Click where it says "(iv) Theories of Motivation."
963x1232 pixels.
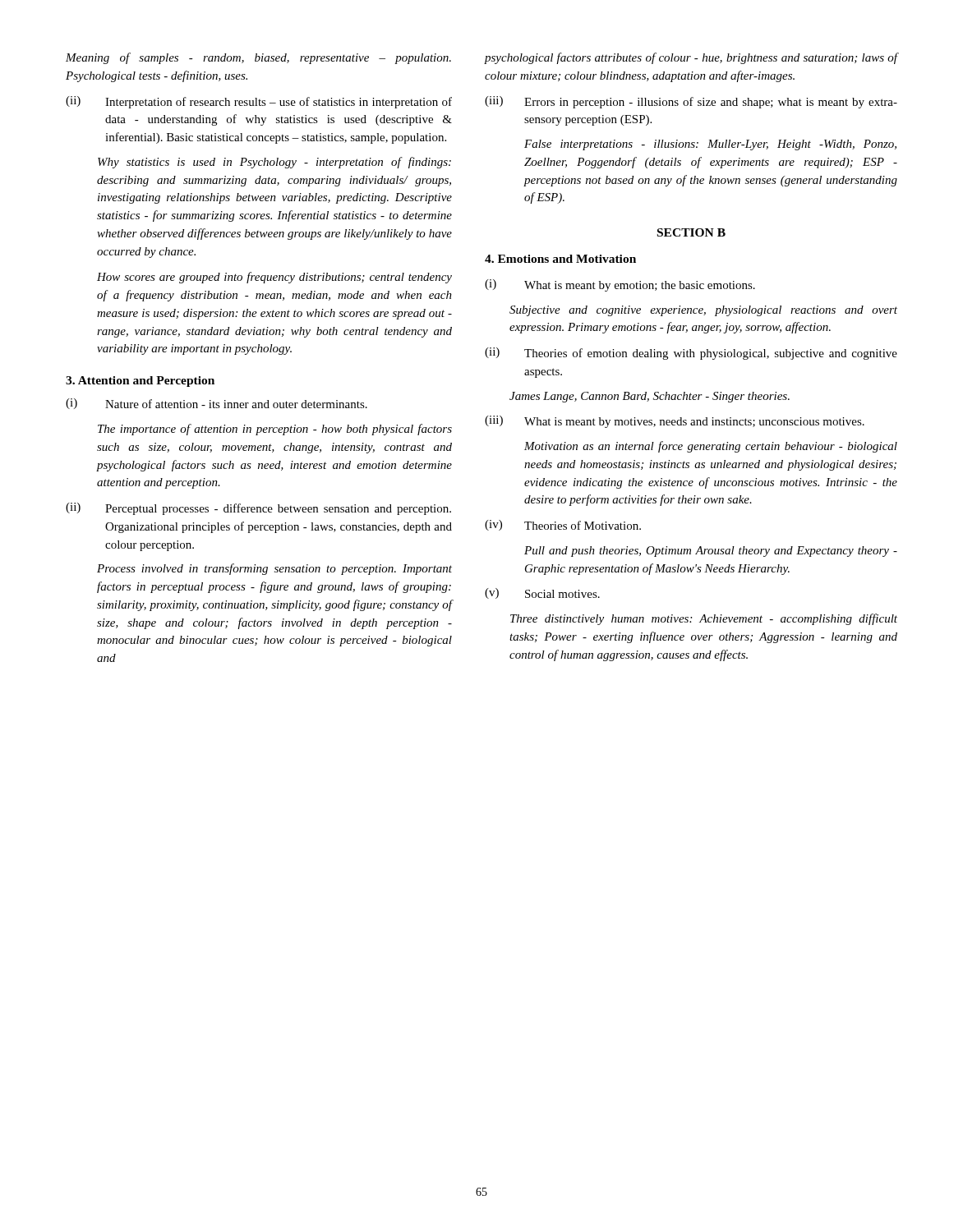(563, 525)
